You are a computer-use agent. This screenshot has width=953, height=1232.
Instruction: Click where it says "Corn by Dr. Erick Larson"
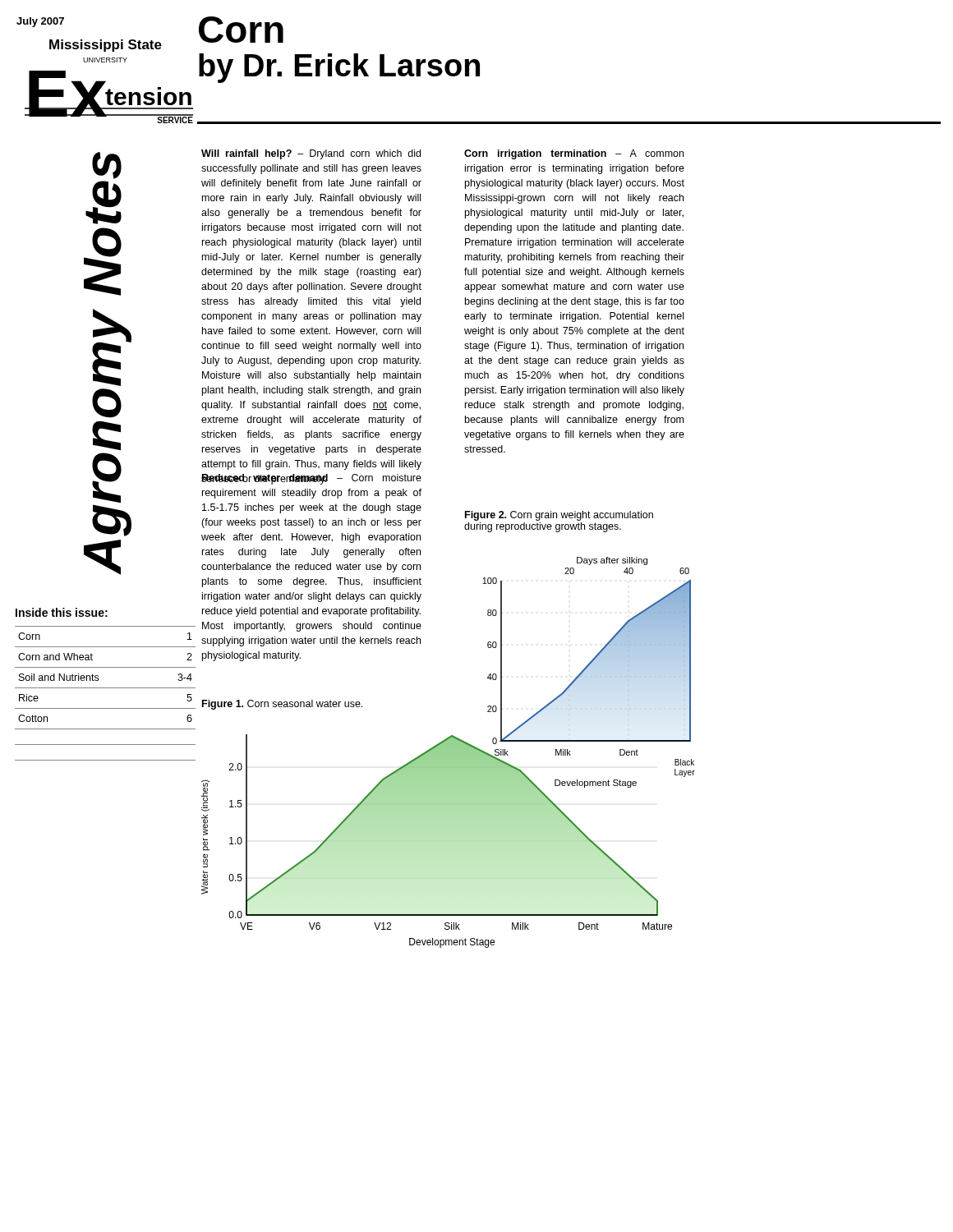[x=476, y=47]
